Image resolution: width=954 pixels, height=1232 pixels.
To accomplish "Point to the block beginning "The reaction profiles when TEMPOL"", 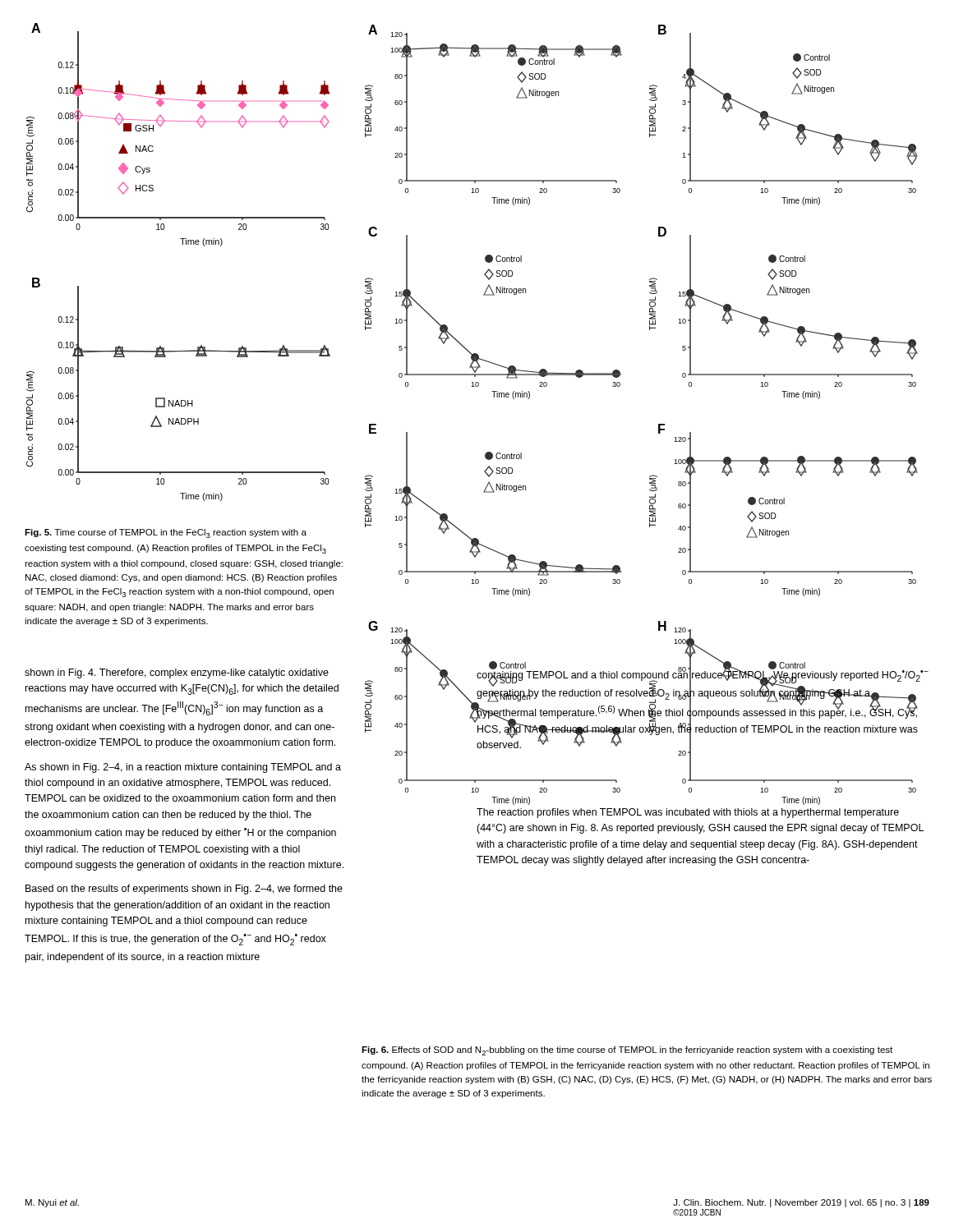I will point(700,836).
